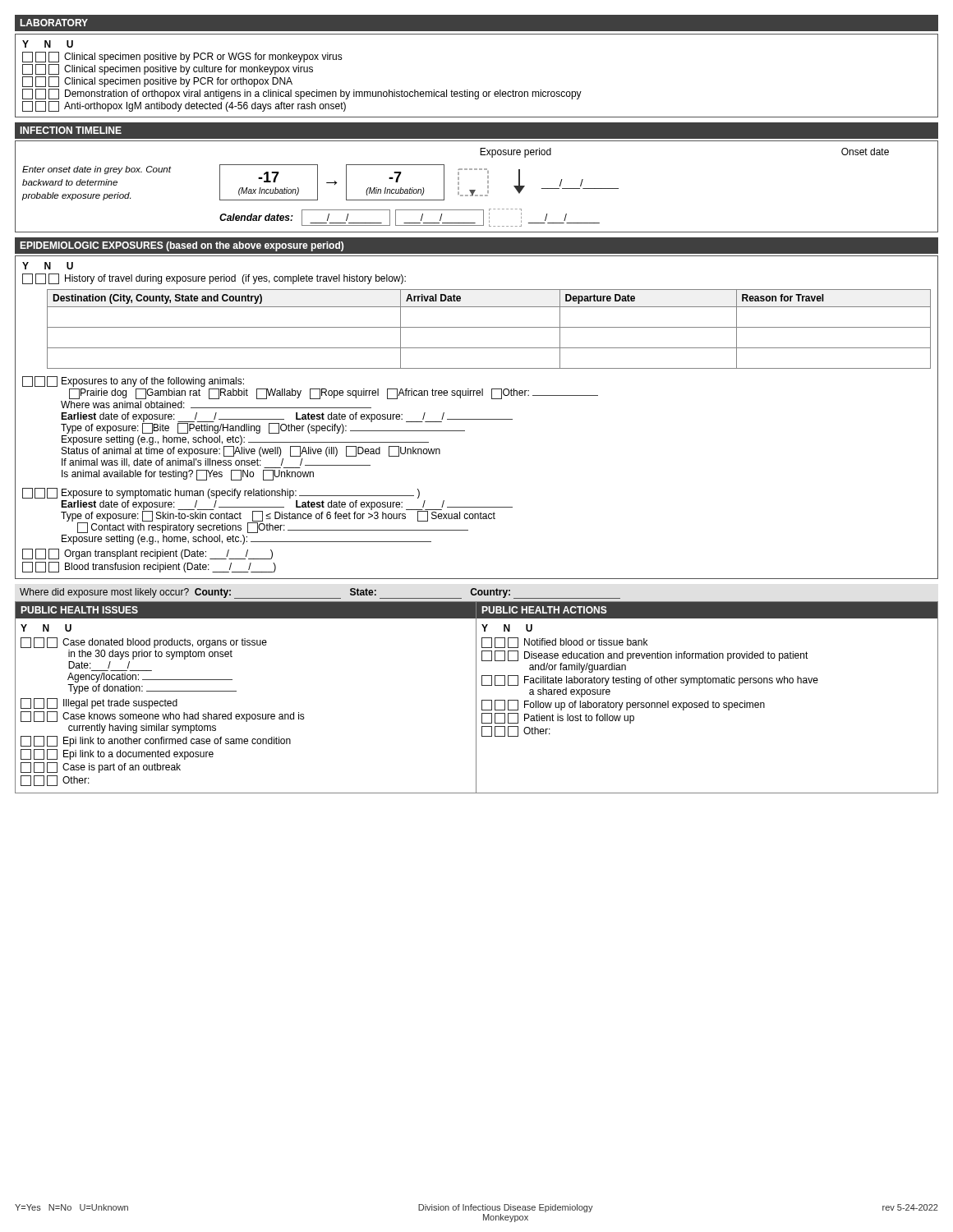Select the region starting "INFECTION TIMELINE"
Viewport: 953px width, 1232px height.
71,131
